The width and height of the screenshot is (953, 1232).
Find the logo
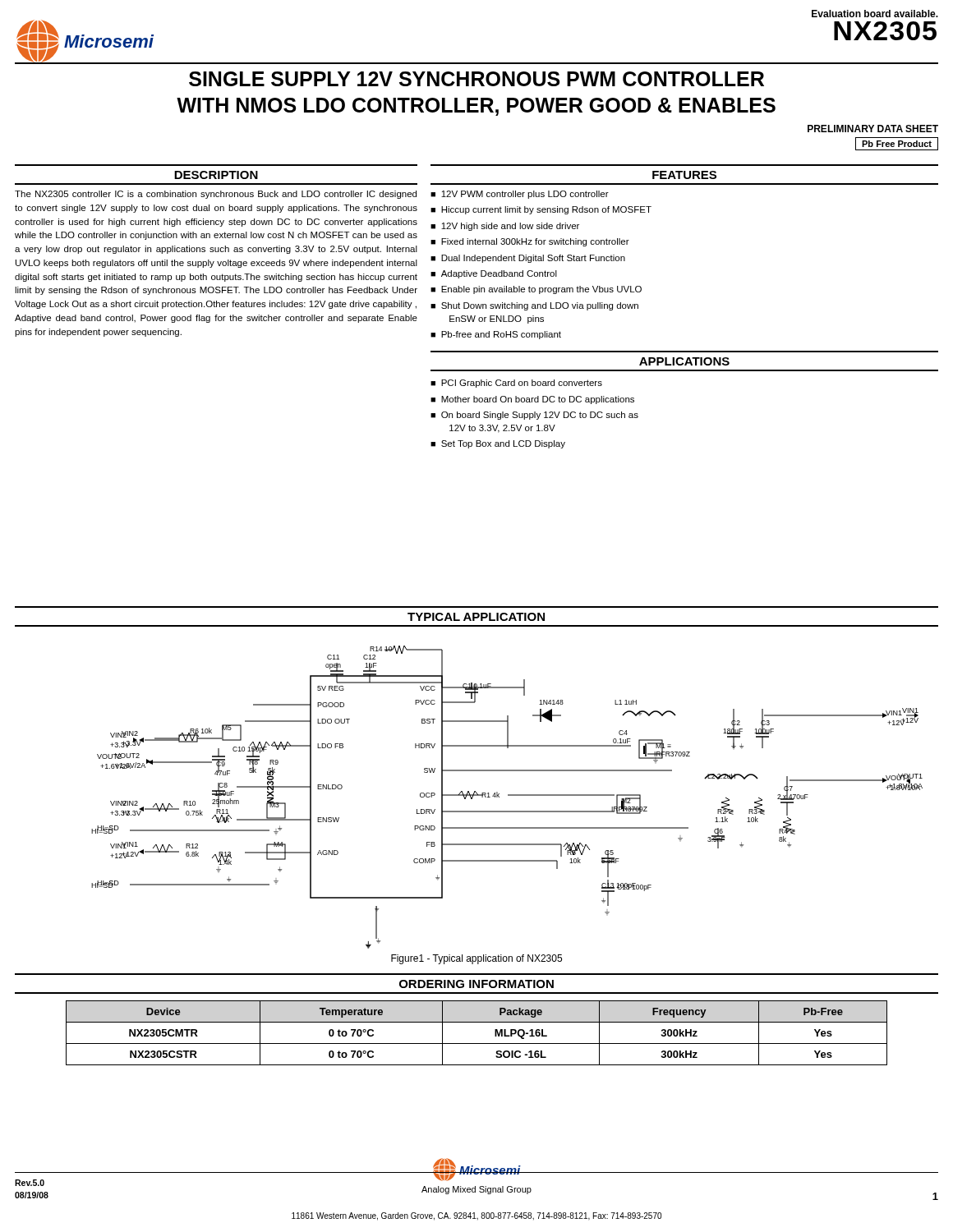coord(97,42)
